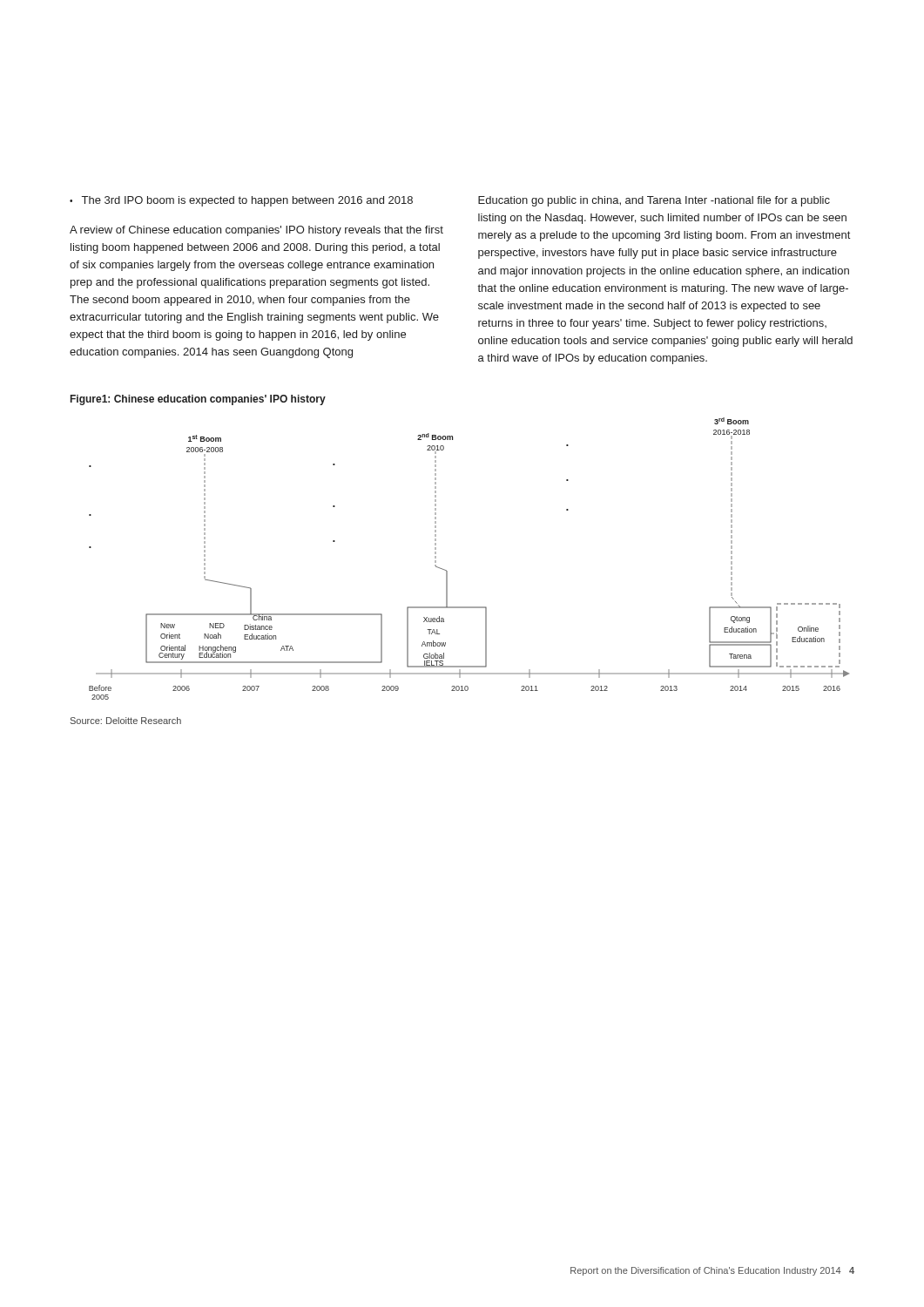
Task: Navigate to the element starting "Figure1: Chinese education companies' IPO history"
Action: (x=198, y=399)
